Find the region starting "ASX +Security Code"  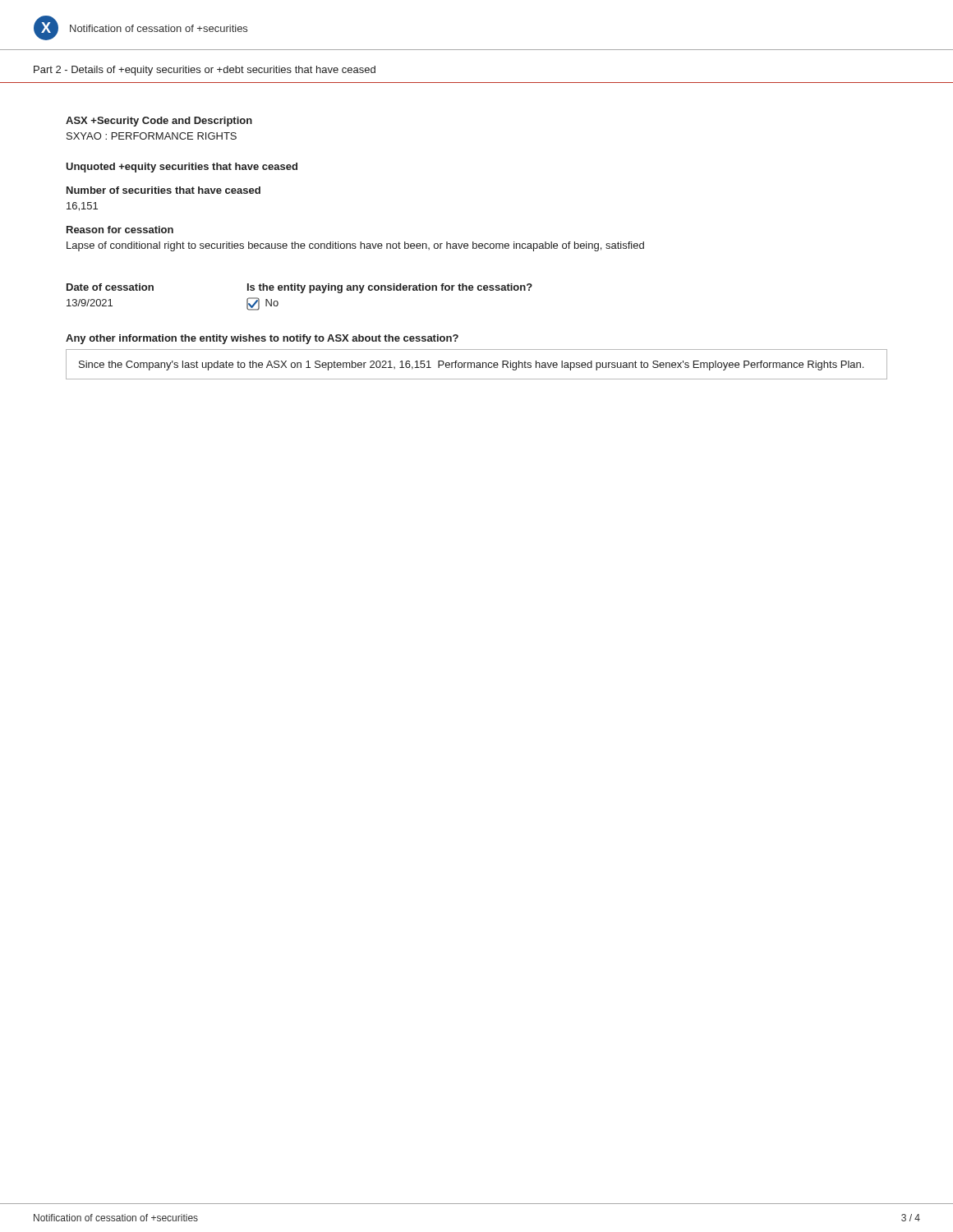159,120
